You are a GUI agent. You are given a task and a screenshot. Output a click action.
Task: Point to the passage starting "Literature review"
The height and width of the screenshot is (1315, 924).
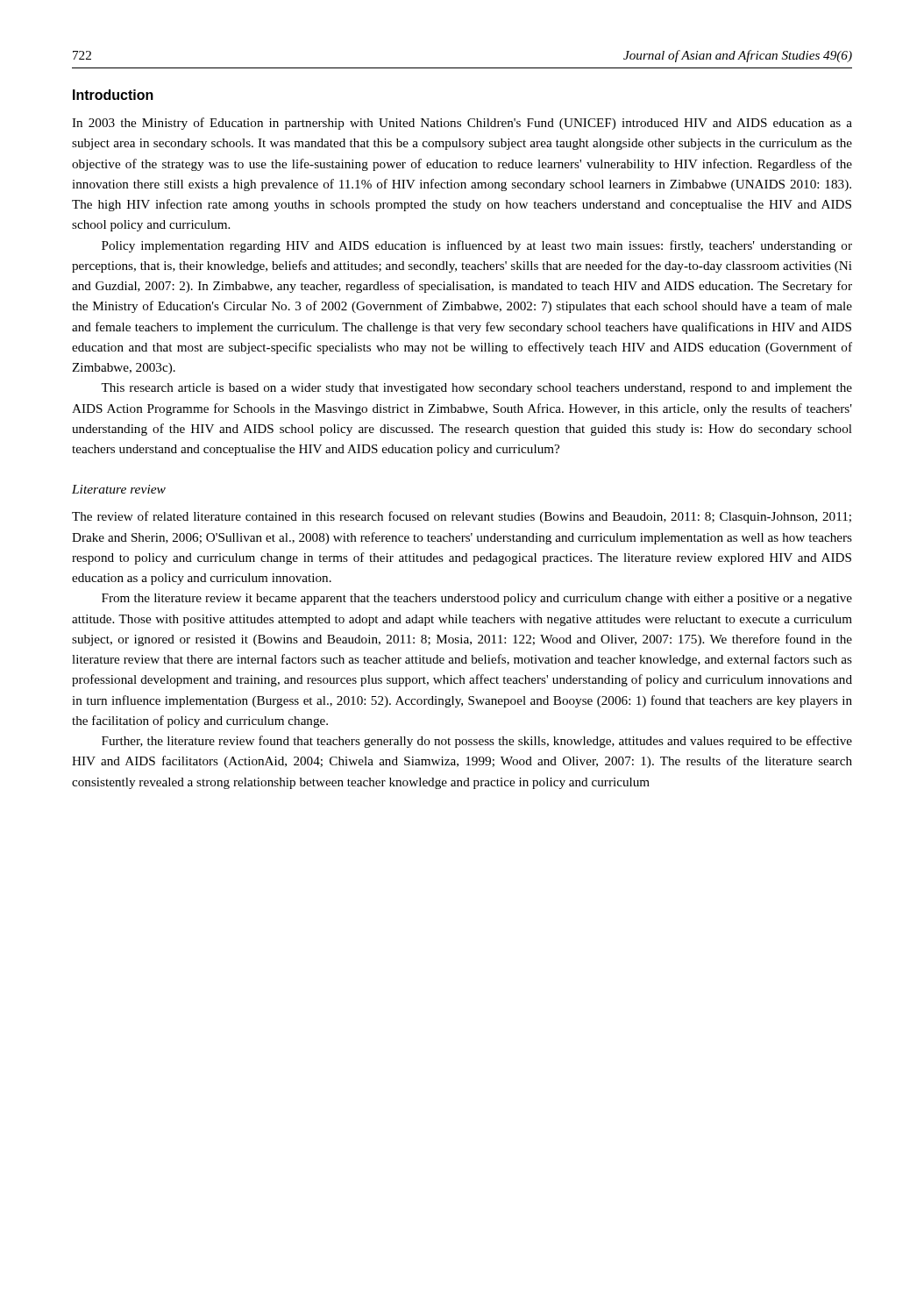(119, 489)
